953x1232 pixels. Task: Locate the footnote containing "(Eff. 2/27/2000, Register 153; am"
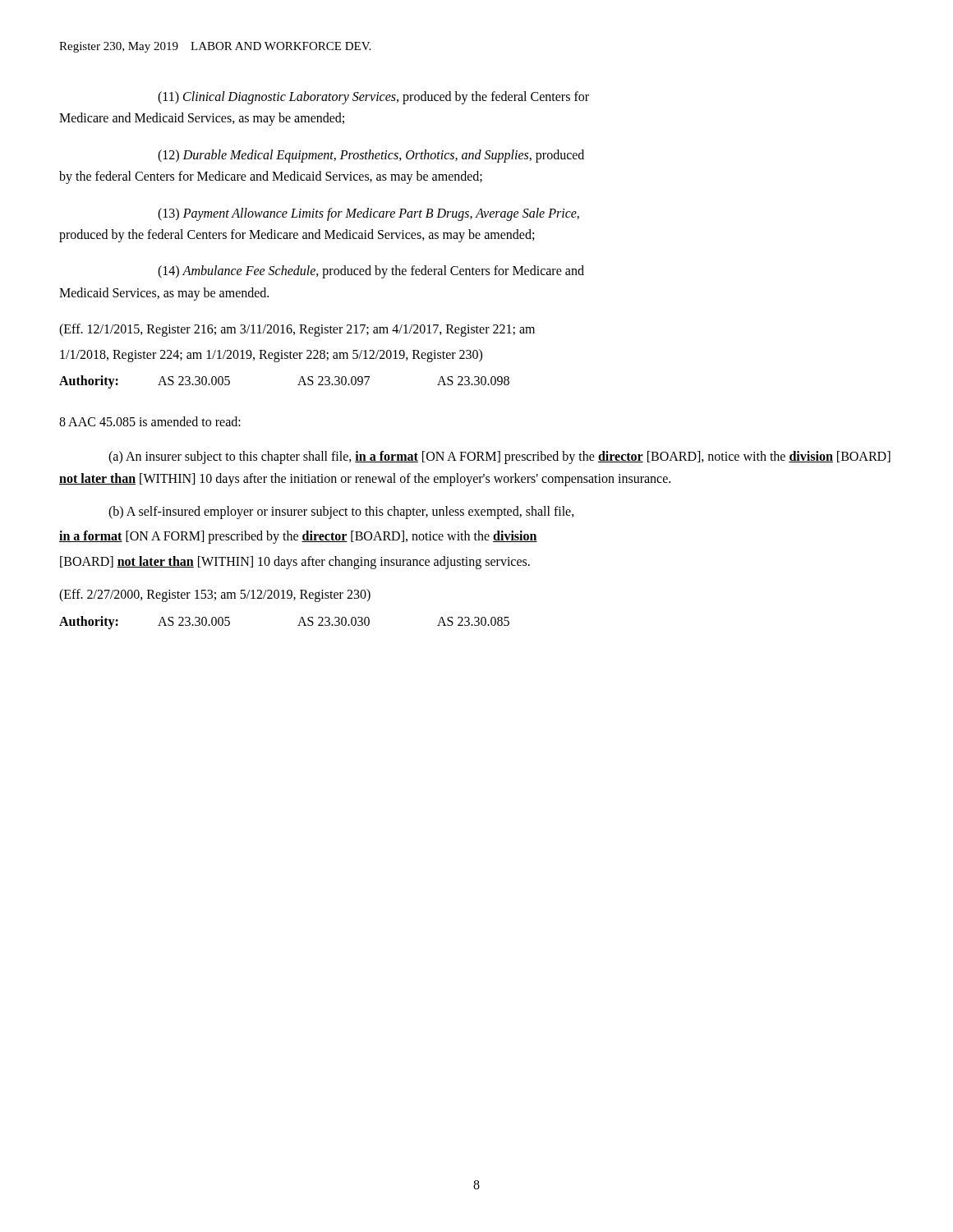pyautogui.click(x=215, y=594)
